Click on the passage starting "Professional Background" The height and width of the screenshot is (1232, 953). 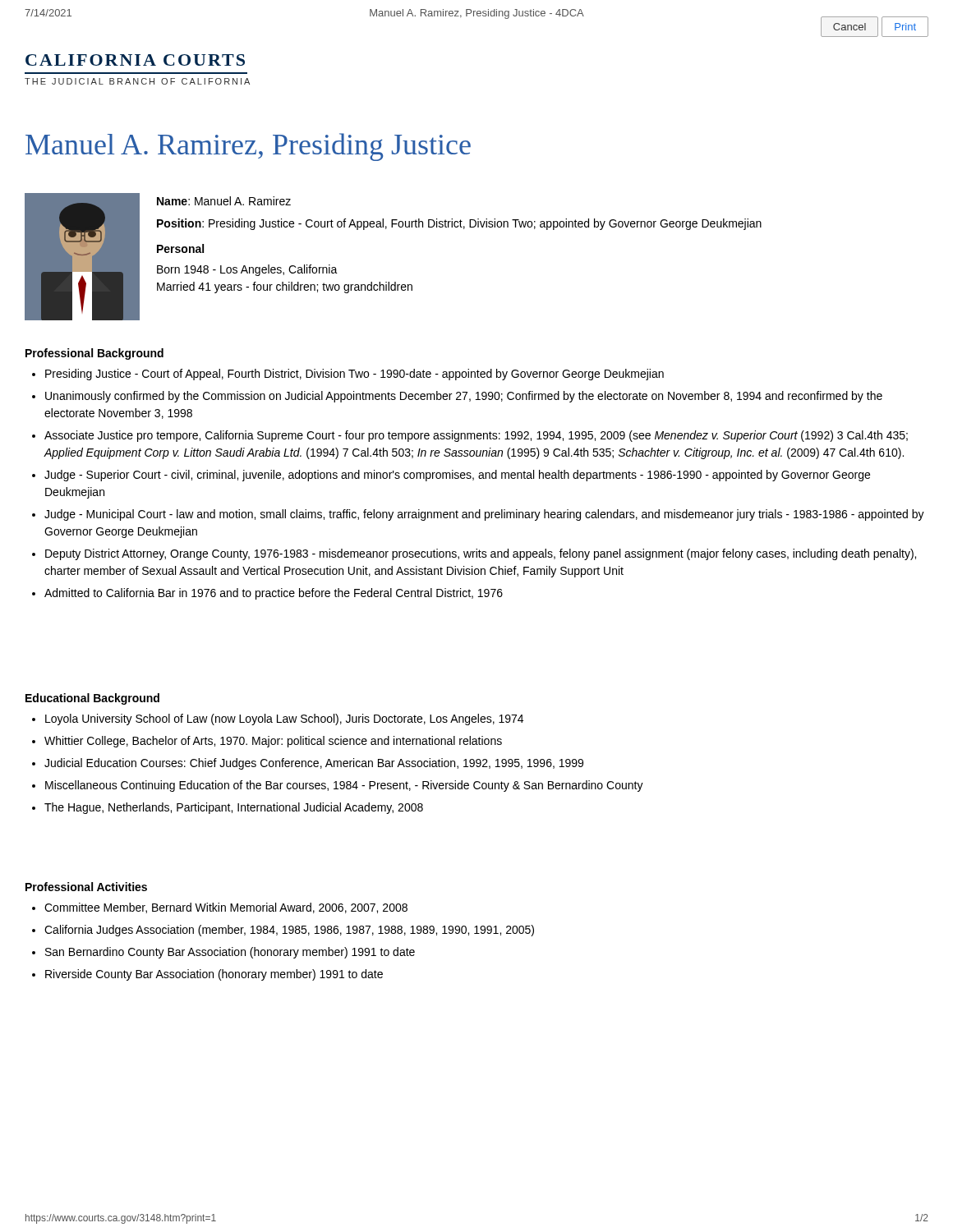(94, 354)
